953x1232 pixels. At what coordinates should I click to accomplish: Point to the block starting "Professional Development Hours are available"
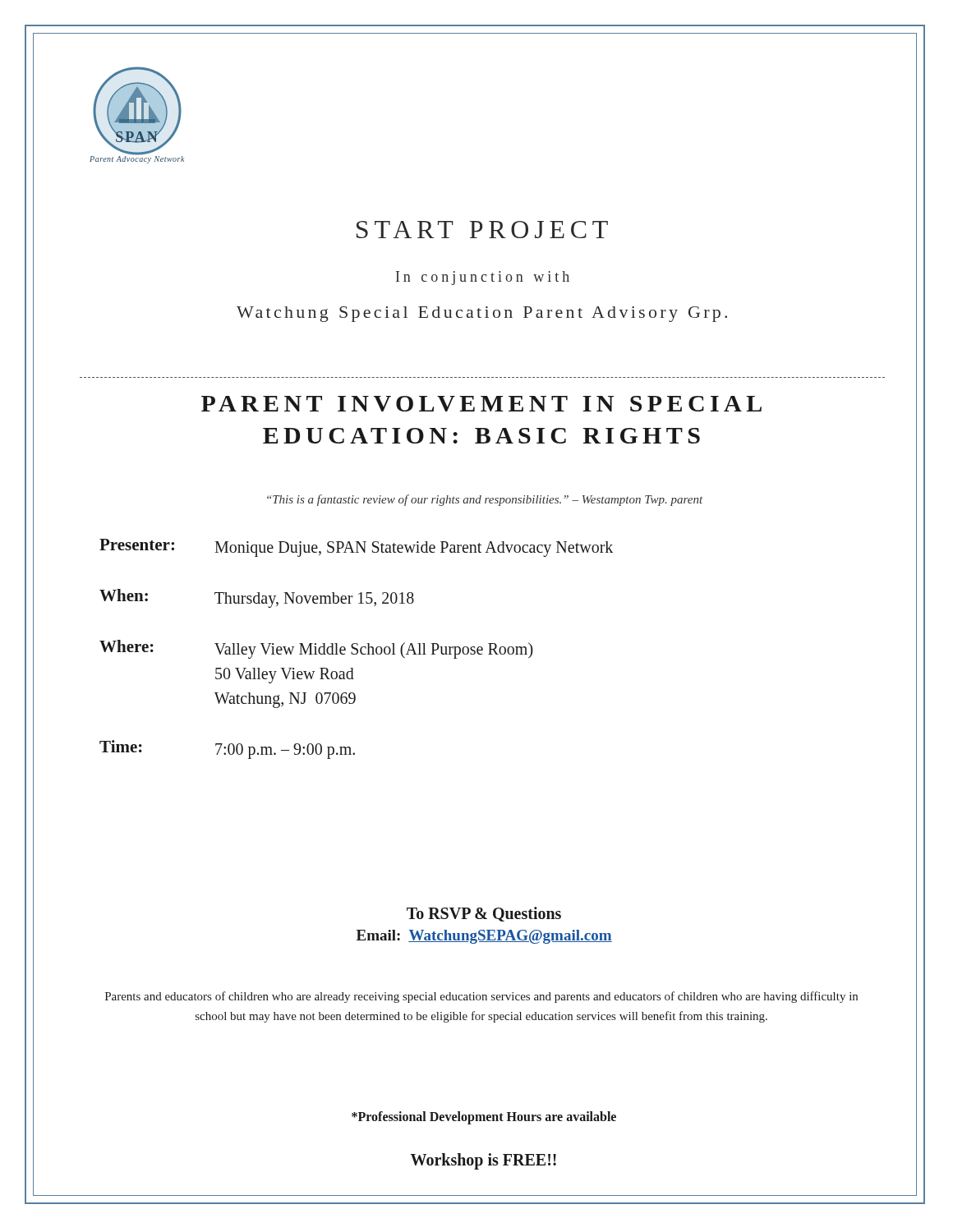click(x=484, y=1117)
